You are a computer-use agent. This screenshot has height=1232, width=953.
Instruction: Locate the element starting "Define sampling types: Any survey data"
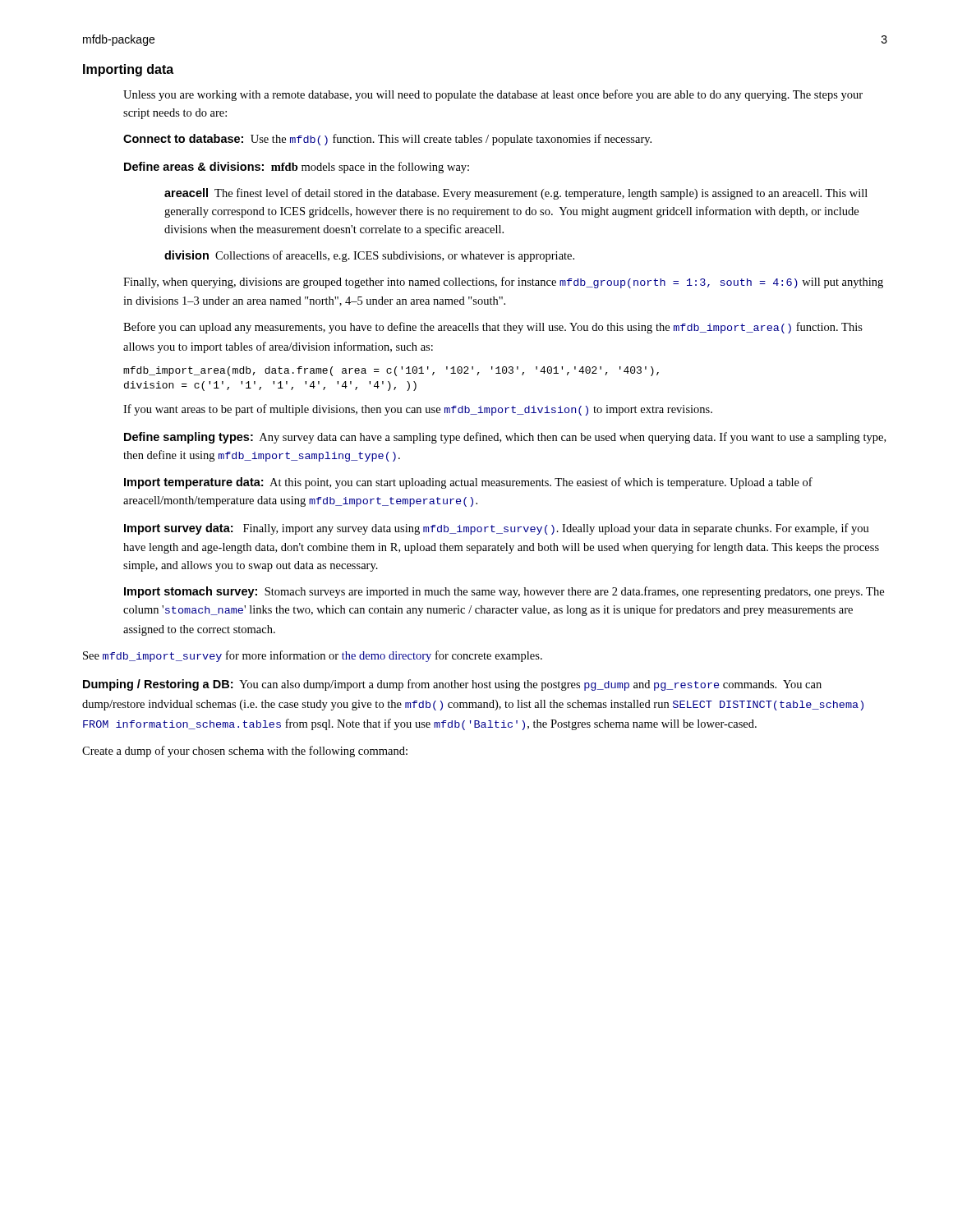click(x=505, y=446)
